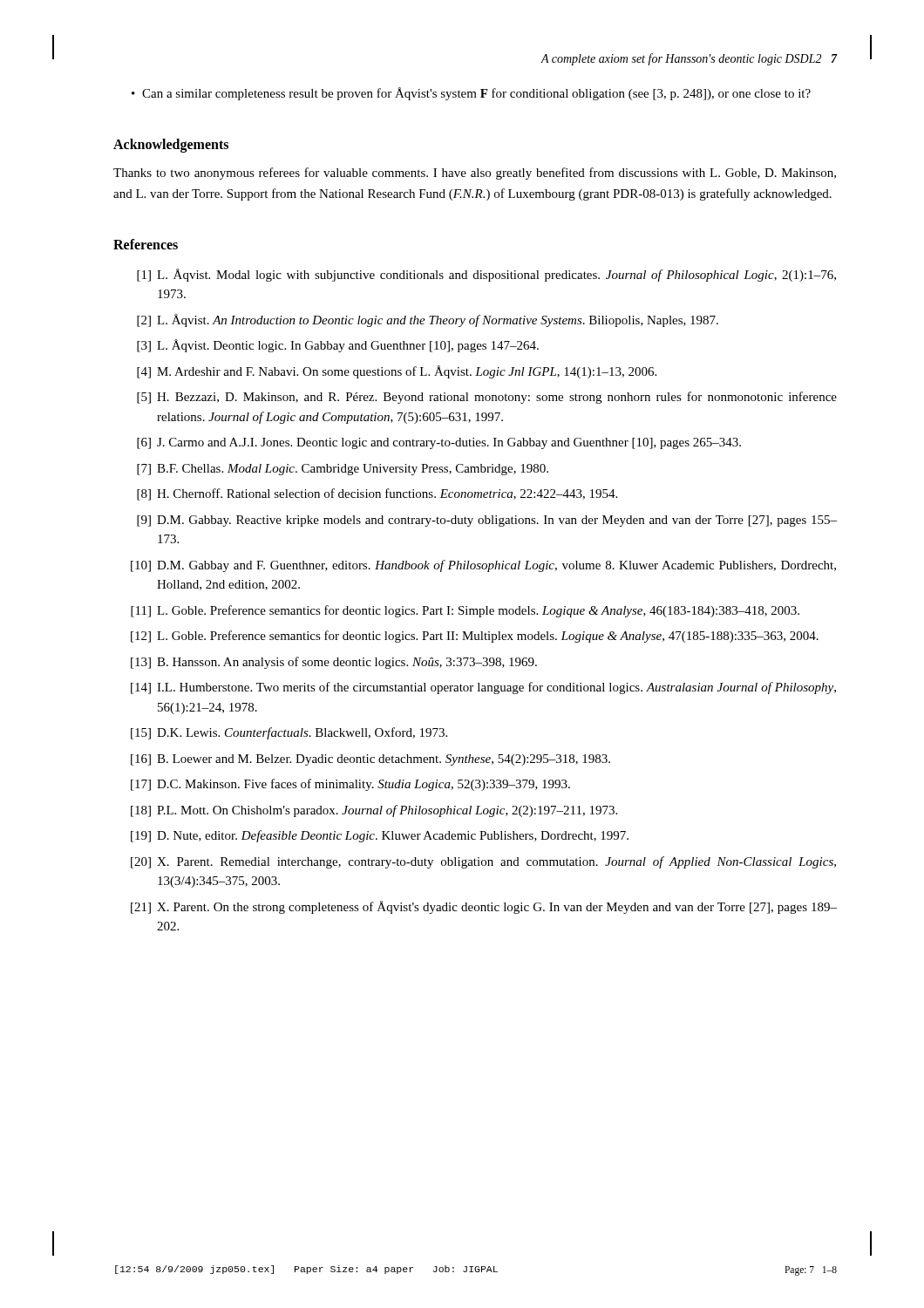Navigate to the text starting "[1] L. Åqvist."
Screen dimensions: 1308x924
(x=475, y=284)
